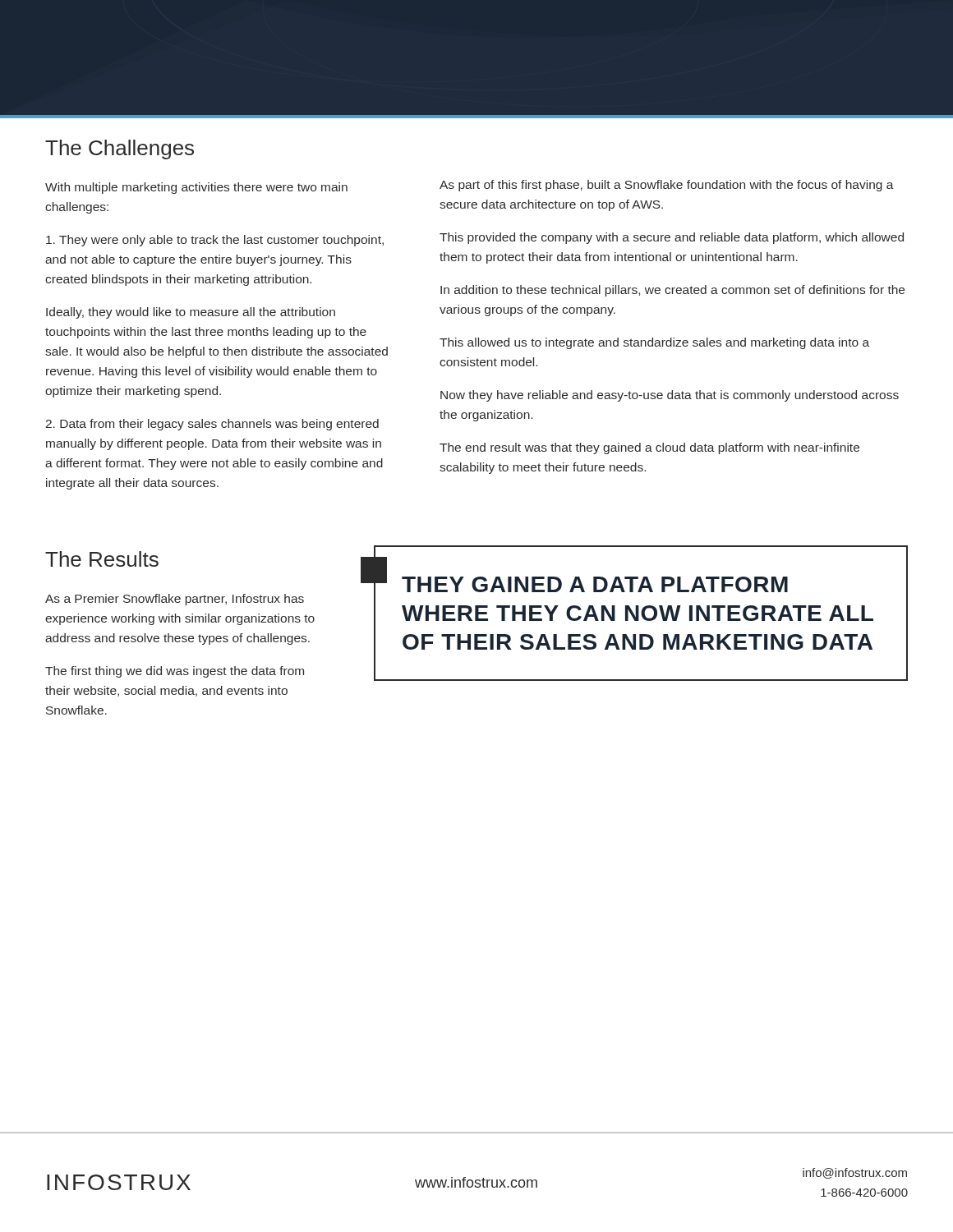Point to the block beginning "The end result was that they gained a"
The width and height of the screenshot is (953, 1232).
click(650, 457)
